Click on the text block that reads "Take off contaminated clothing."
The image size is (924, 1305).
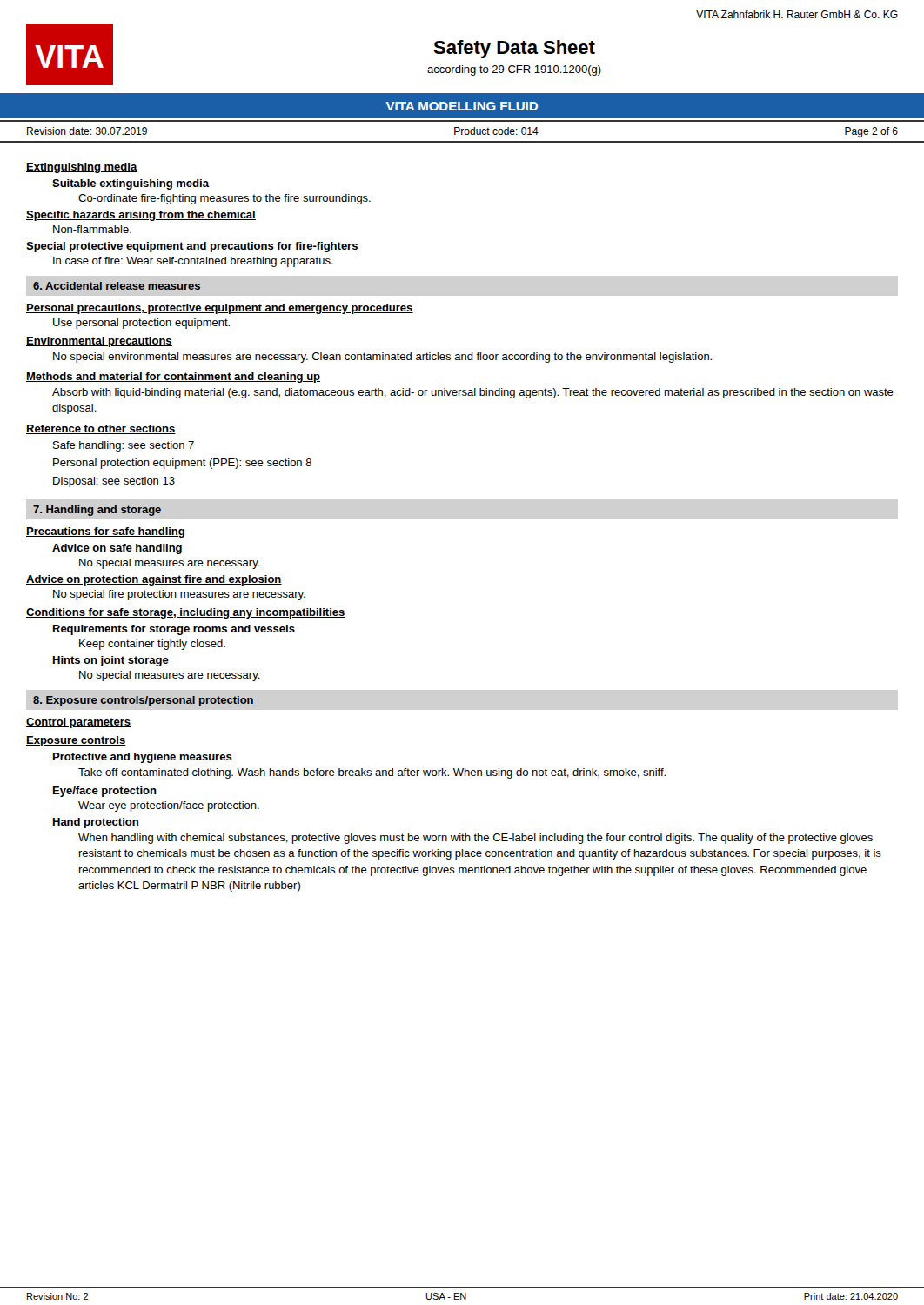pyautogui.click(x=372, y=772)
